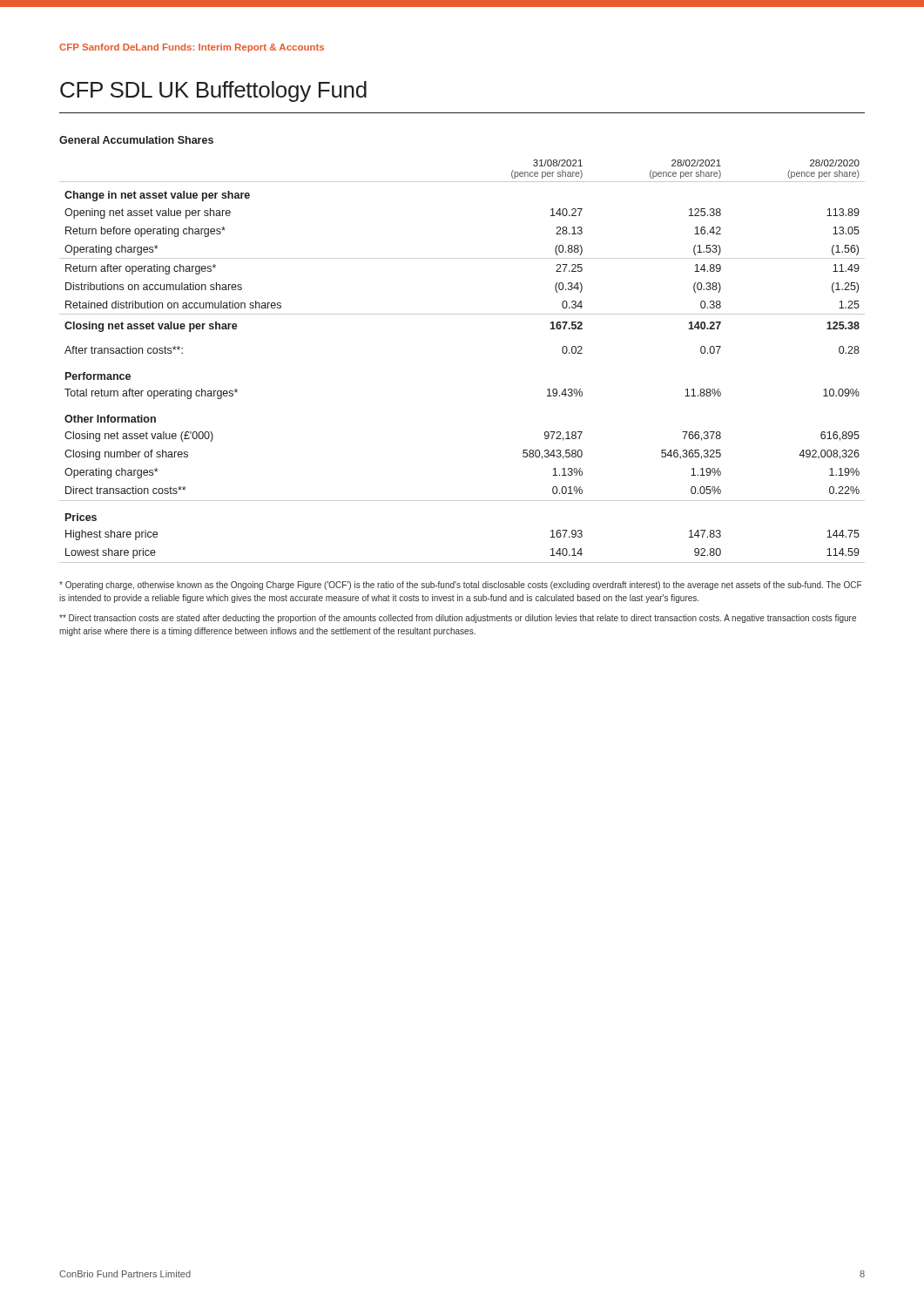This screenshot has height=1307, width=924.
Task: Locate the section header that reads "General Accumulation Shares"
Action: (x=136, y=140)
